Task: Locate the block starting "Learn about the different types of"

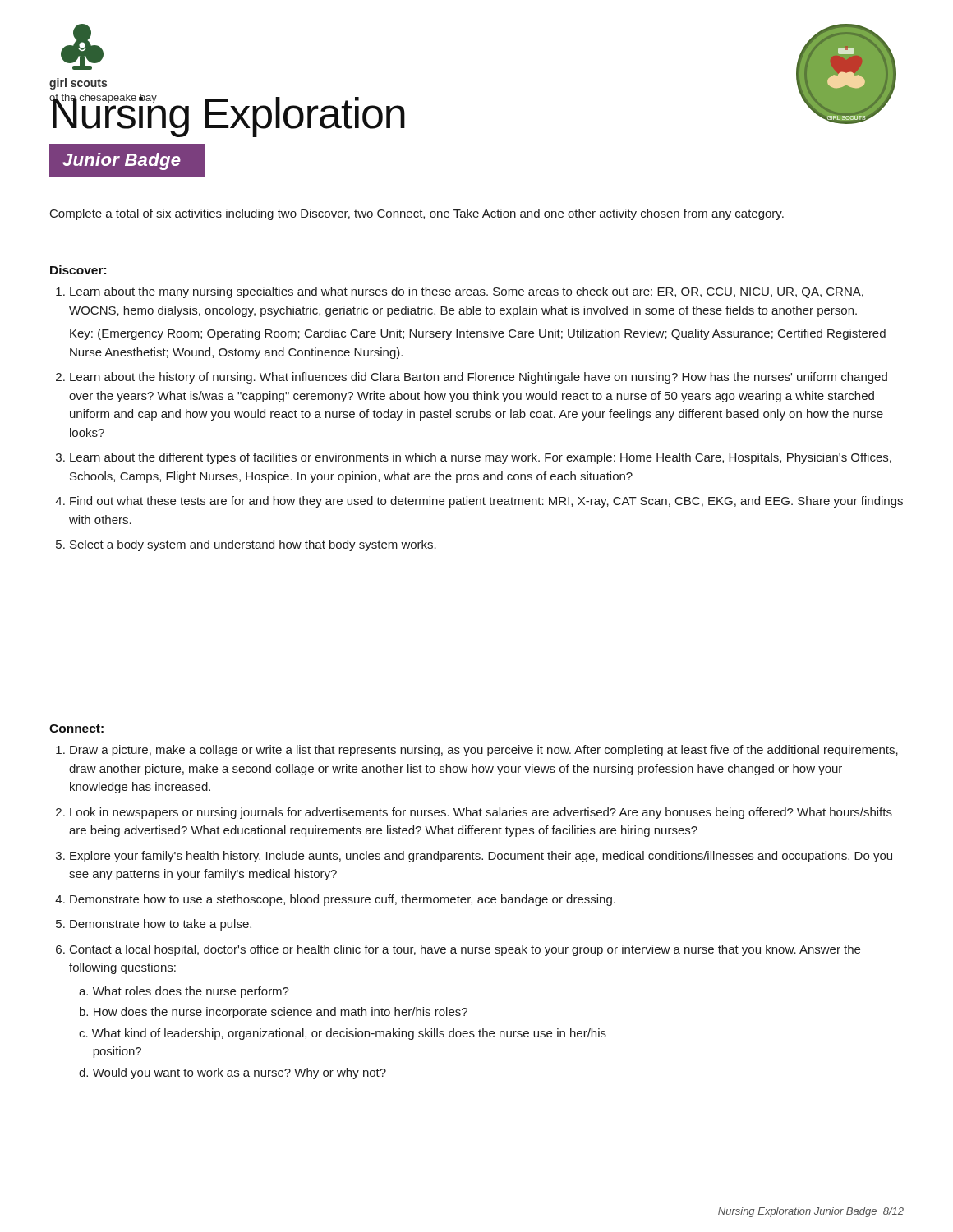Action: tap(486, 467)
